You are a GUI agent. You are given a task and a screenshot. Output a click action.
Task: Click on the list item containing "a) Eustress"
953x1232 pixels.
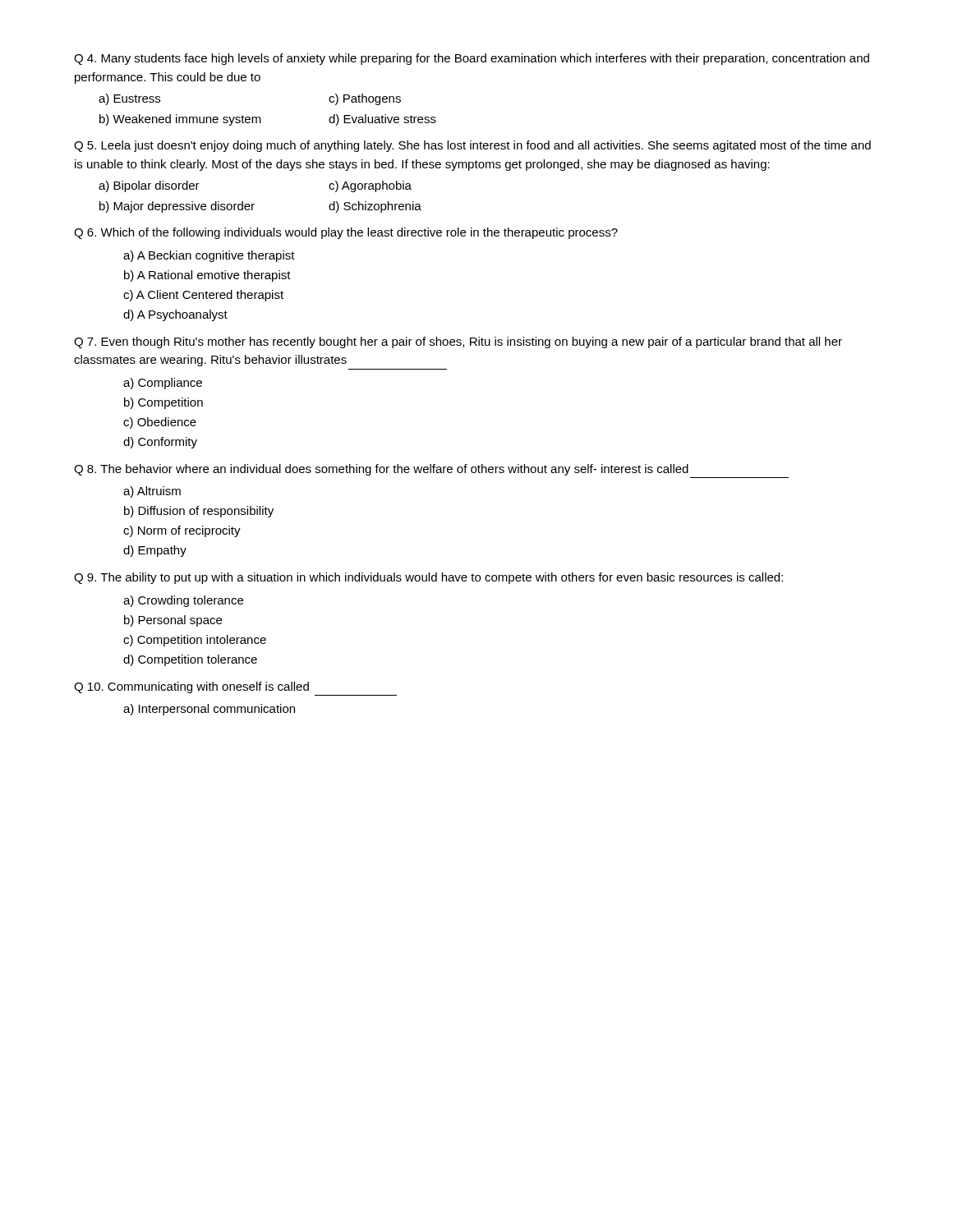tap(130, 98)
